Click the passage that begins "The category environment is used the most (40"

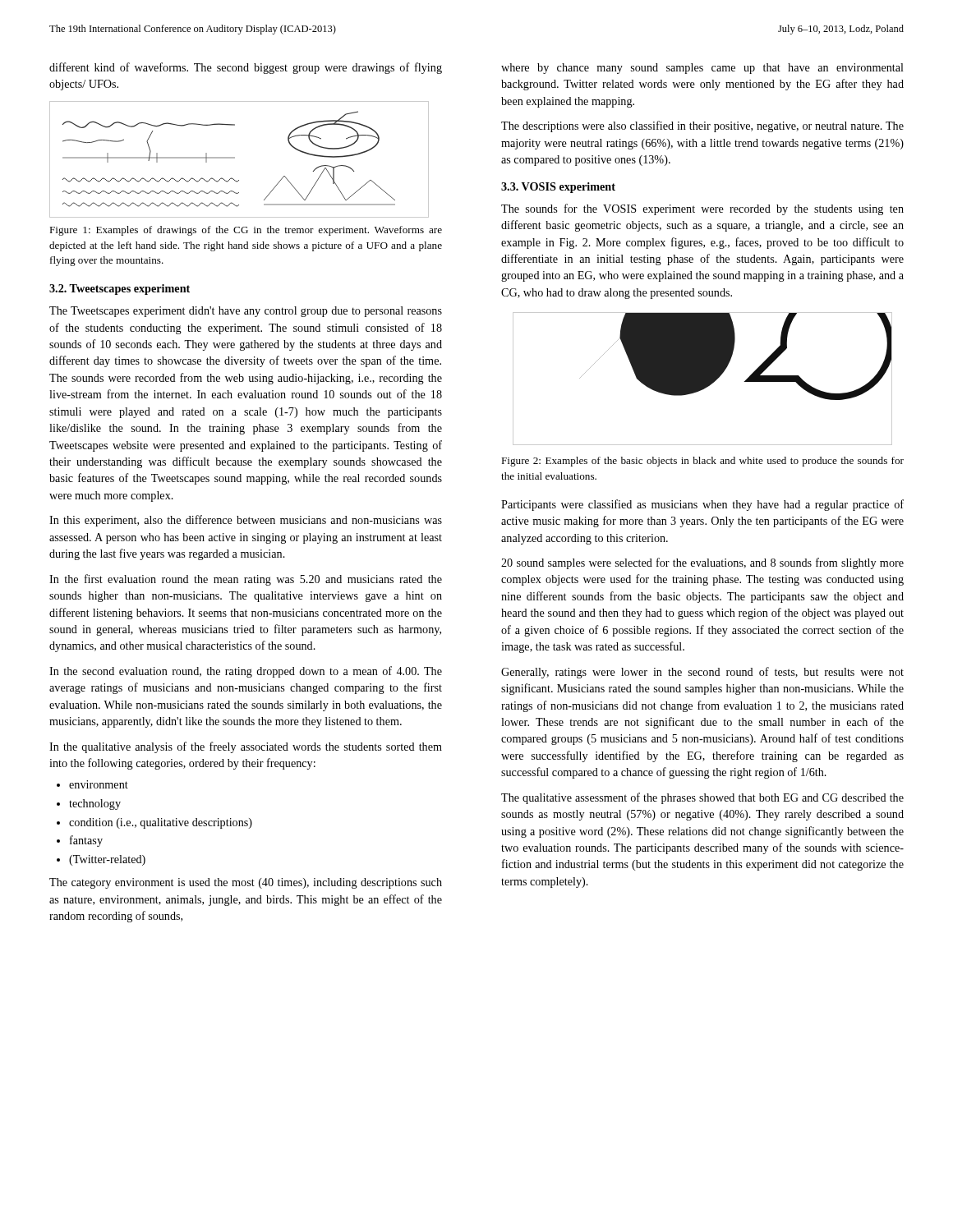(246, 899)
